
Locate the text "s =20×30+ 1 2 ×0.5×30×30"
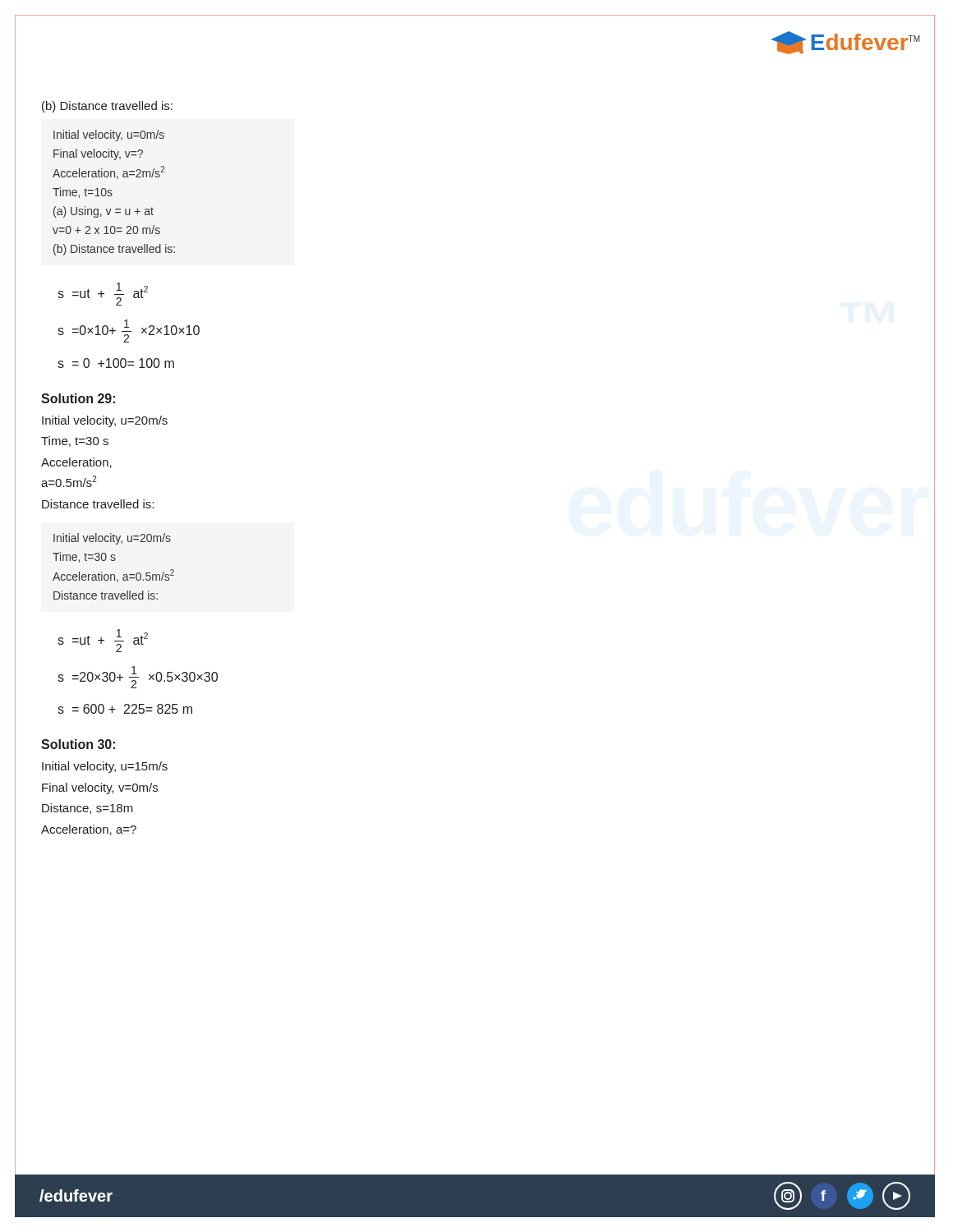[138, 678]
